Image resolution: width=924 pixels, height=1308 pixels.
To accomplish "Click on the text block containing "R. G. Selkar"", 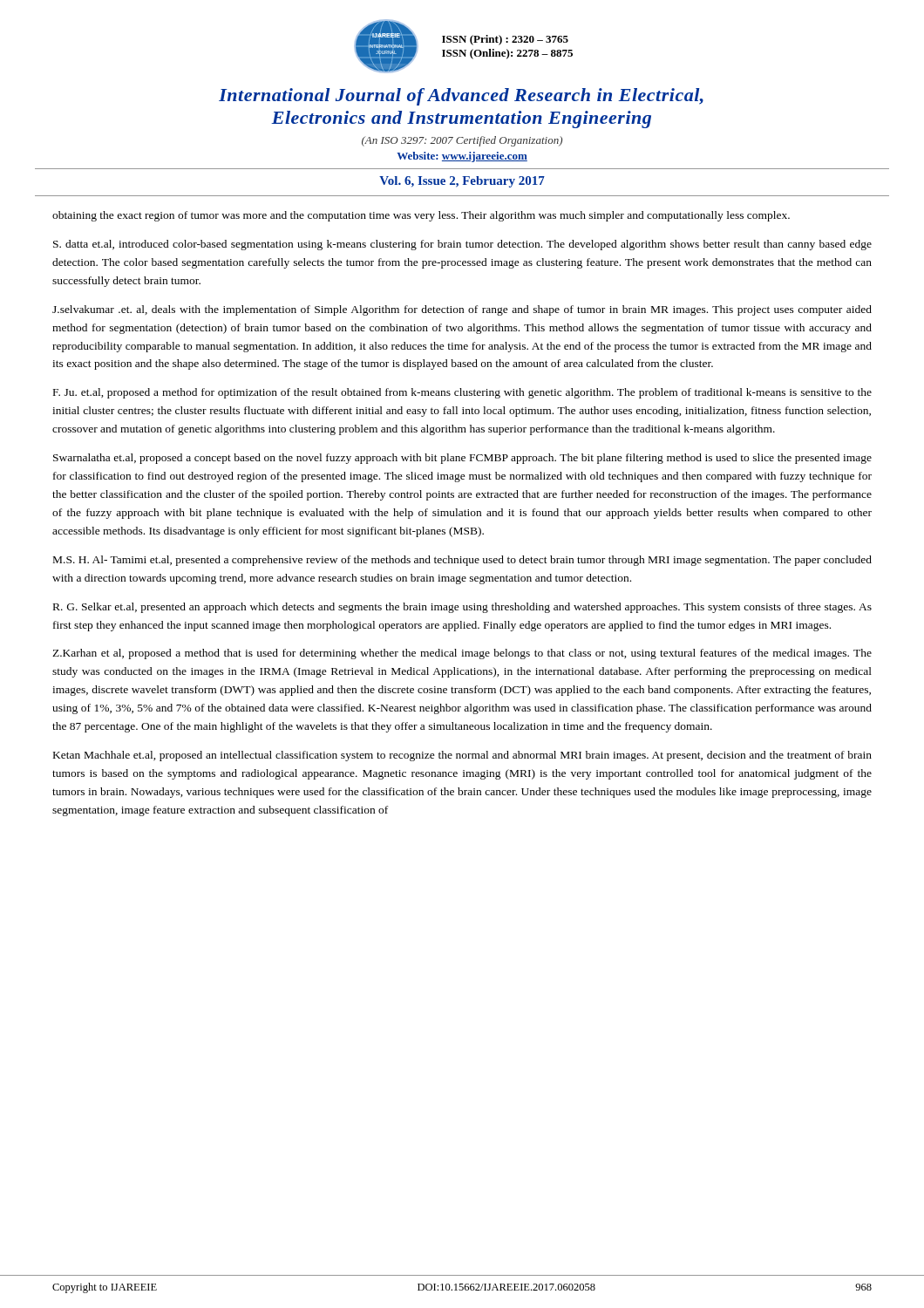I will 462,616.
